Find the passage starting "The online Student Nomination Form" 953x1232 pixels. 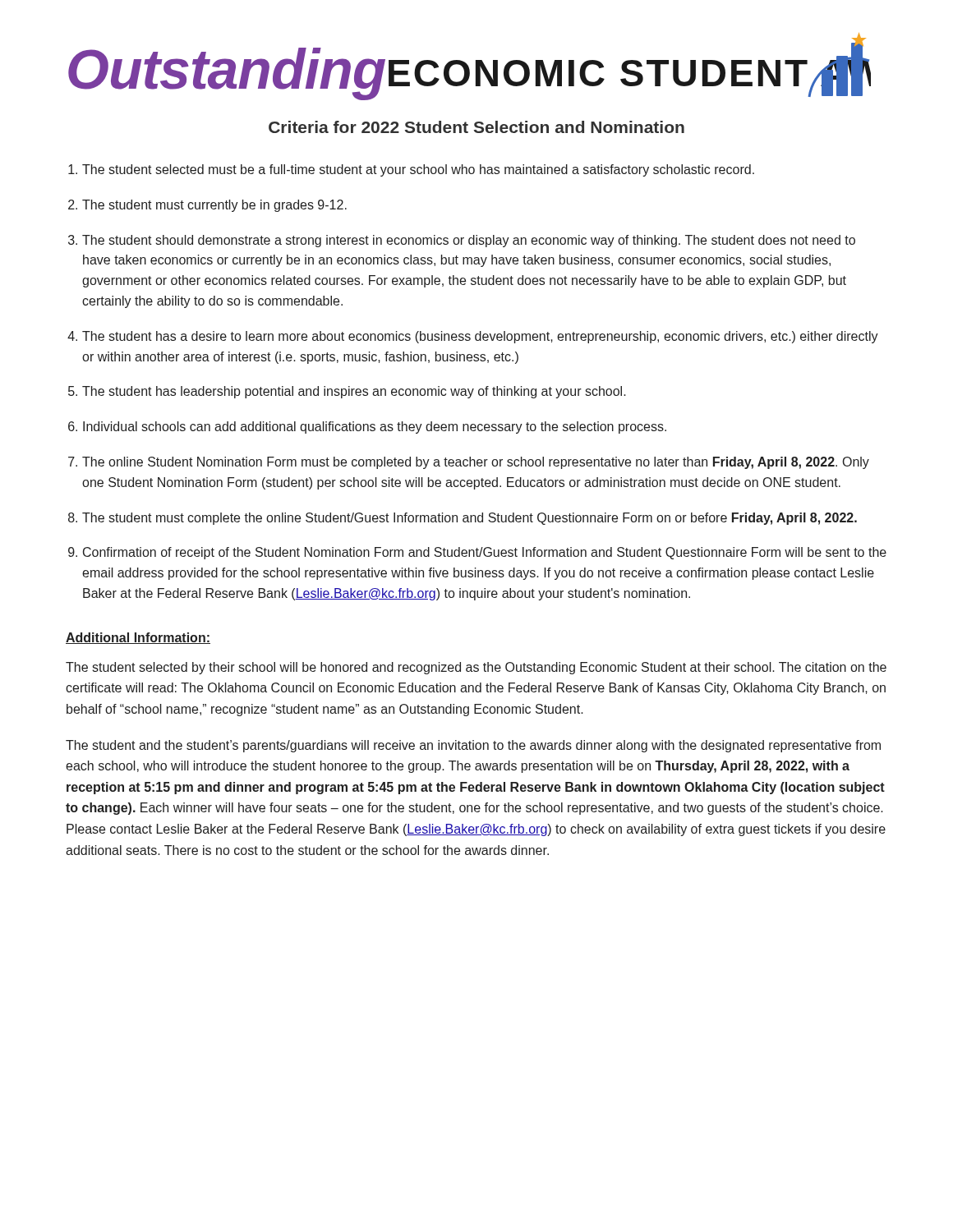[x=476, y=472]
